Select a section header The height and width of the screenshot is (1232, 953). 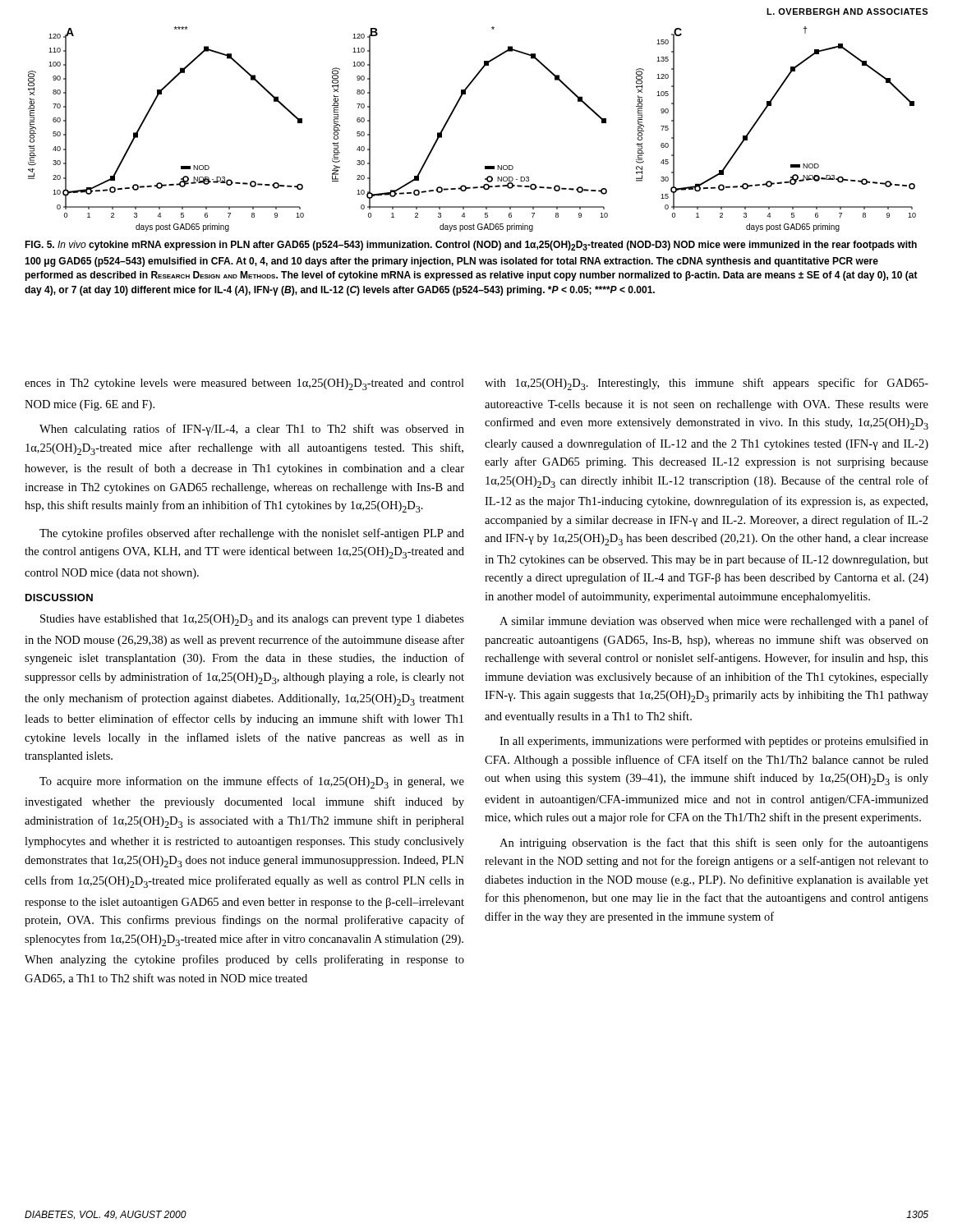(x=59, y=598)
